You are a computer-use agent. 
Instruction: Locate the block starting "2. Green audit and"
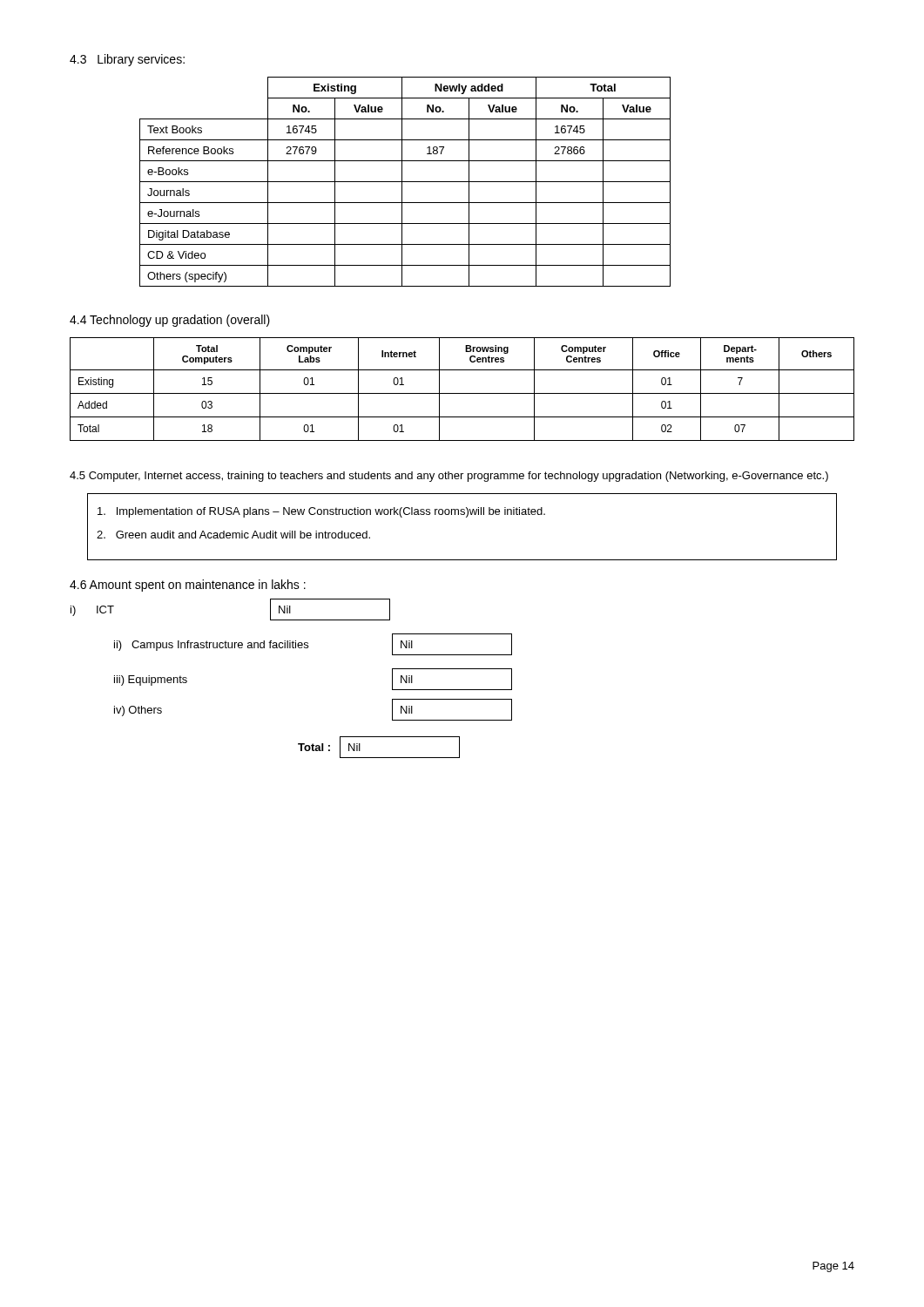coord(234,535)
